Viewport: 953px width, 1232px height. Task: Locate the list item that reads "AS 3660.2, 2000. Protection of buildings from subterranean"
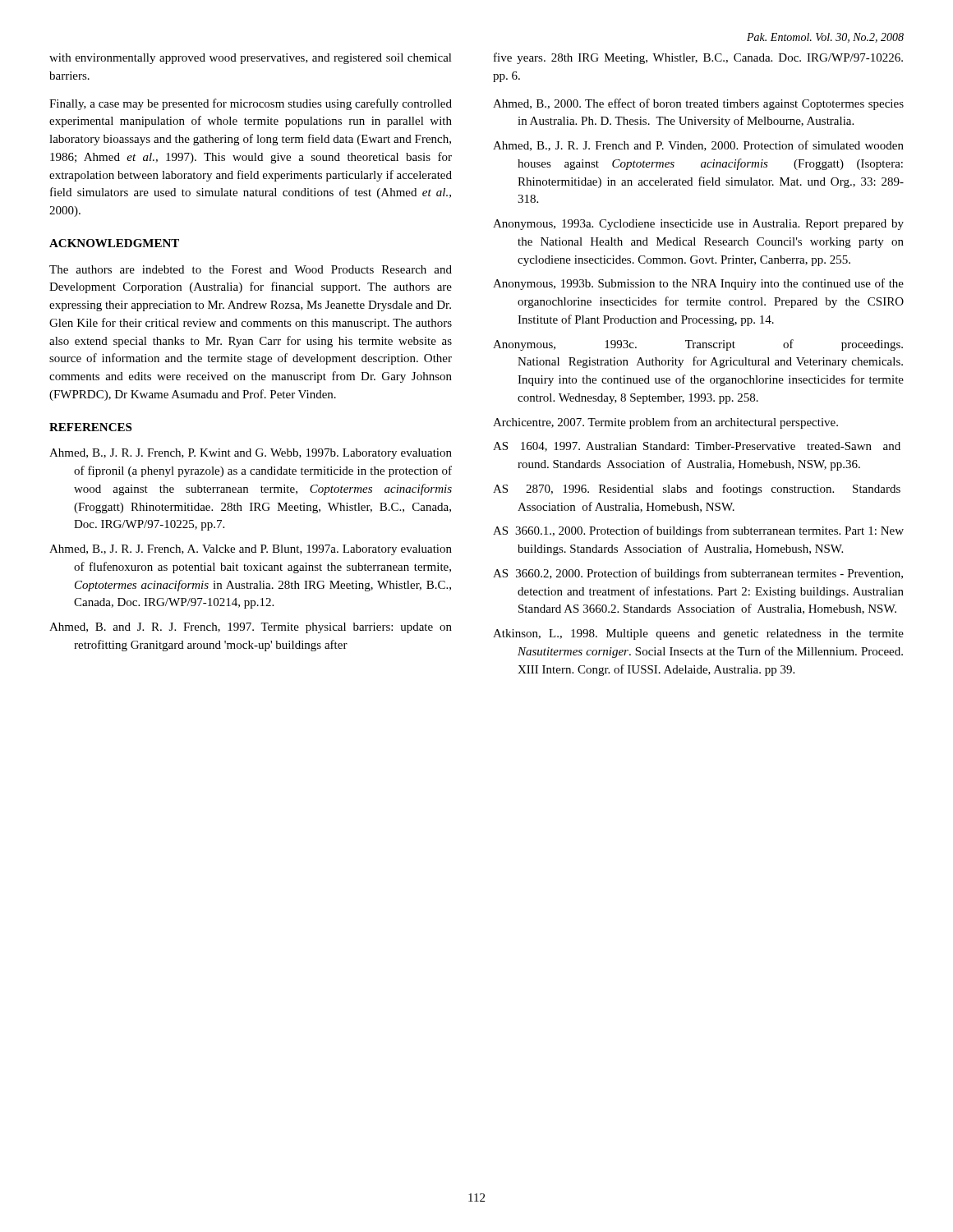pos(698,591)
